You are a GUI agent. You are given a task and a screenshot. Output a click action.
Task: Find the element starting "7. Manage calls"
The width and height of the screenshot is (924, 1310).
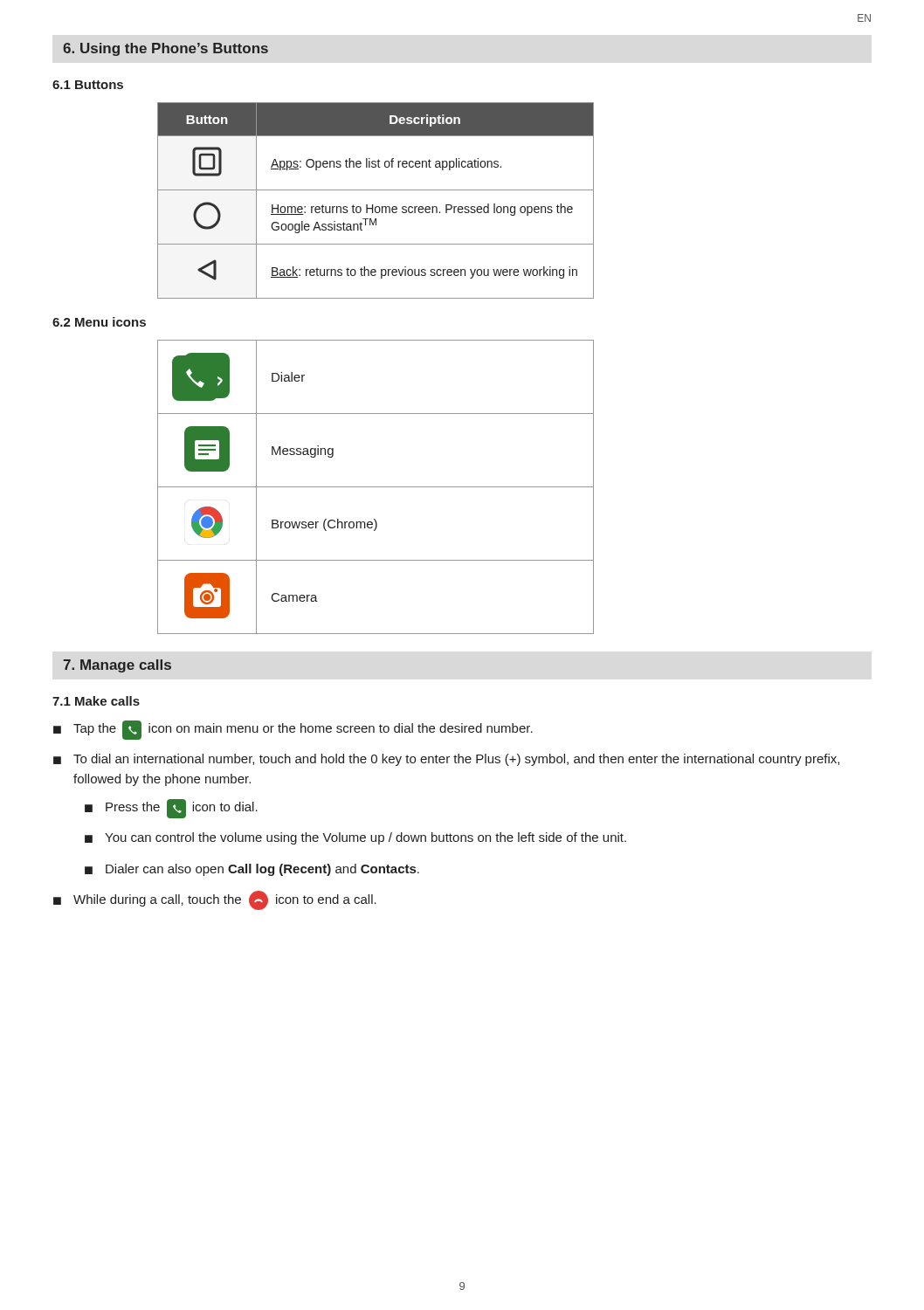point(117,665)
